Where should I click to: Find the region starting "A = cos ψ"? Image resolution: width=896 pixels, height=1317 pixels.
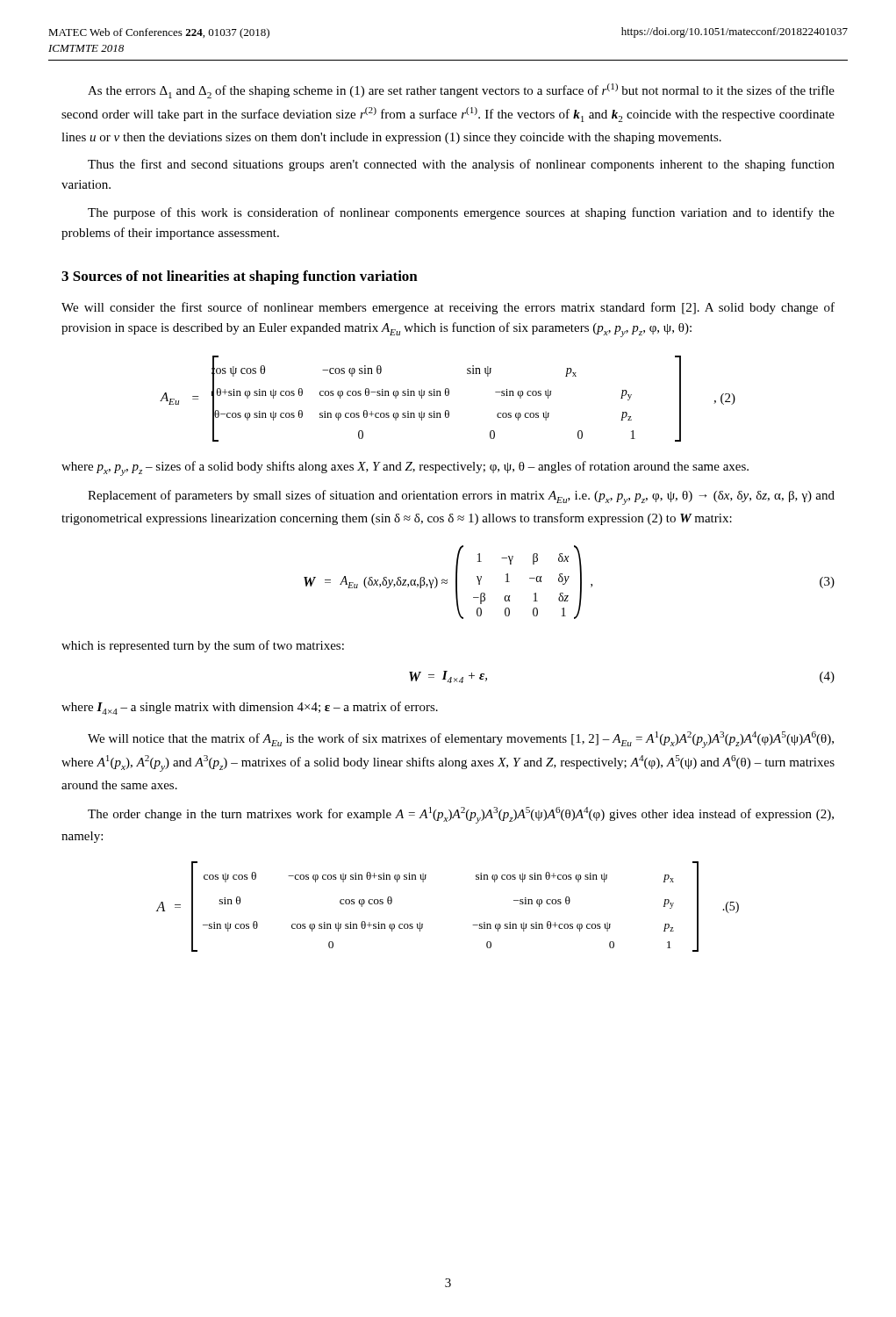(x=448, y=907)
